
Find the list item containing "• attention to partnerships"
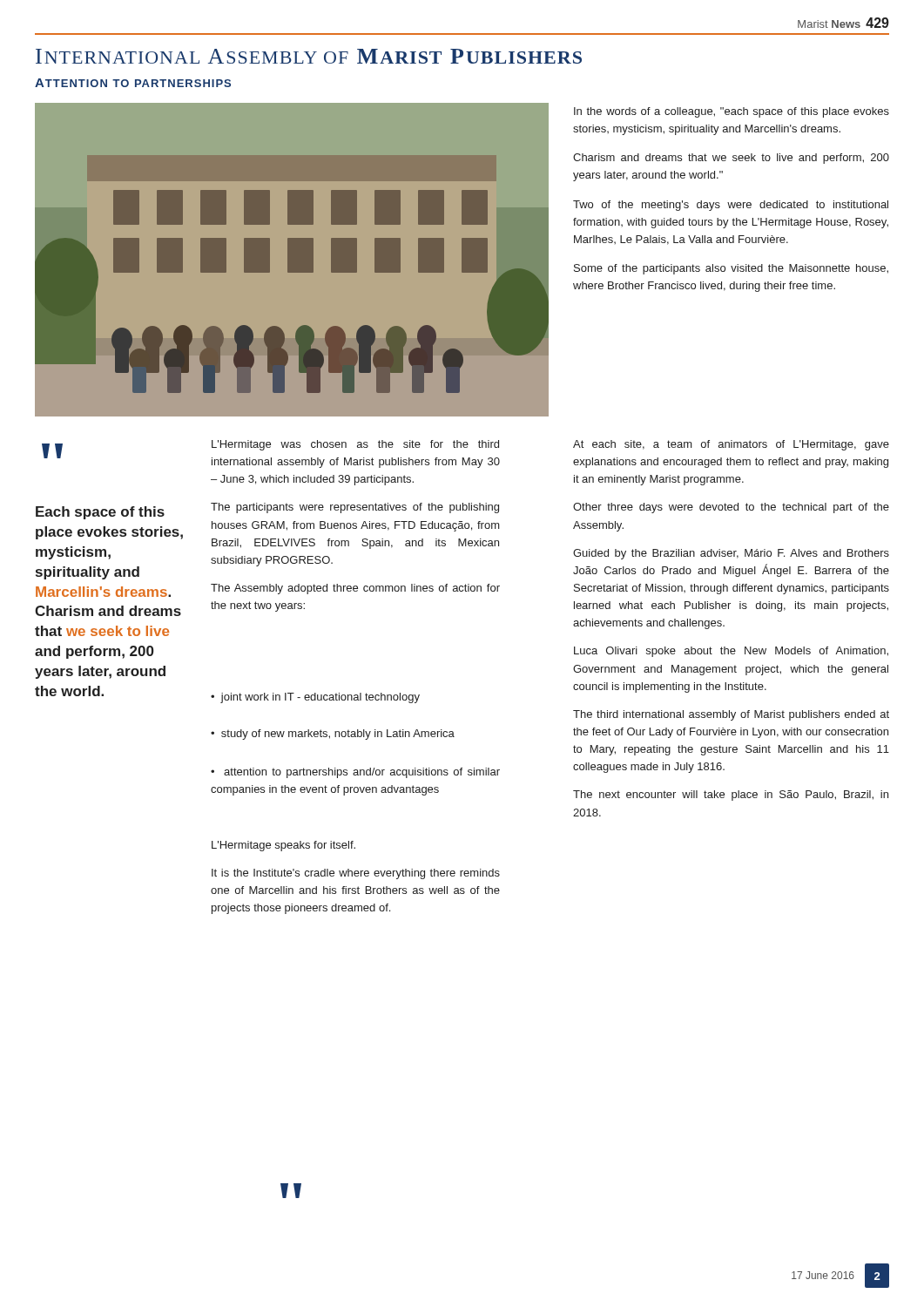(x=355, y=780)
